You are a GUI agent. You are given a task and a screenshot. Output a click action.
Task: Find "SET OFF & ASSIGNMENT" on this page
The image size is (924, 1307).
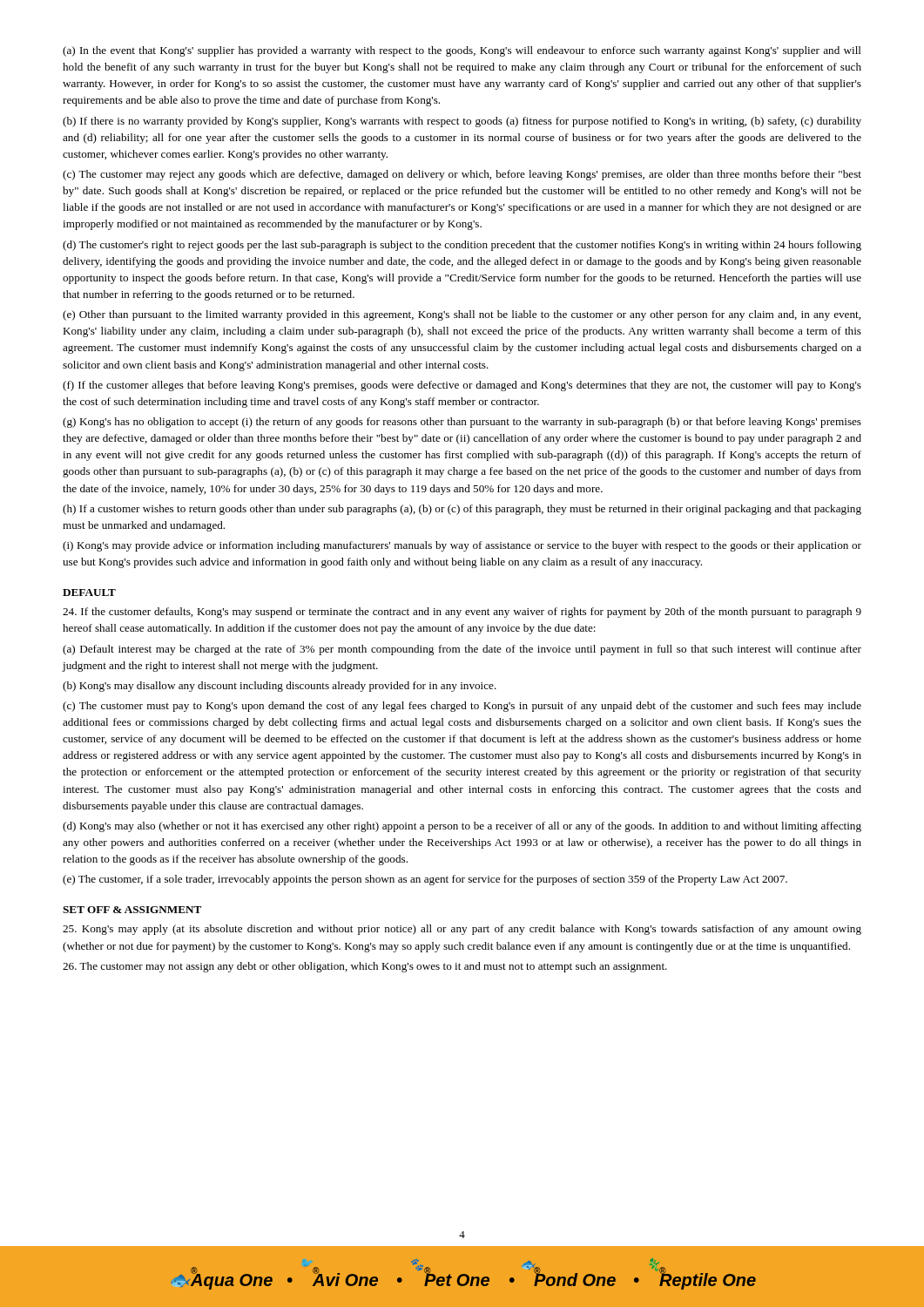tap(132, 910)
